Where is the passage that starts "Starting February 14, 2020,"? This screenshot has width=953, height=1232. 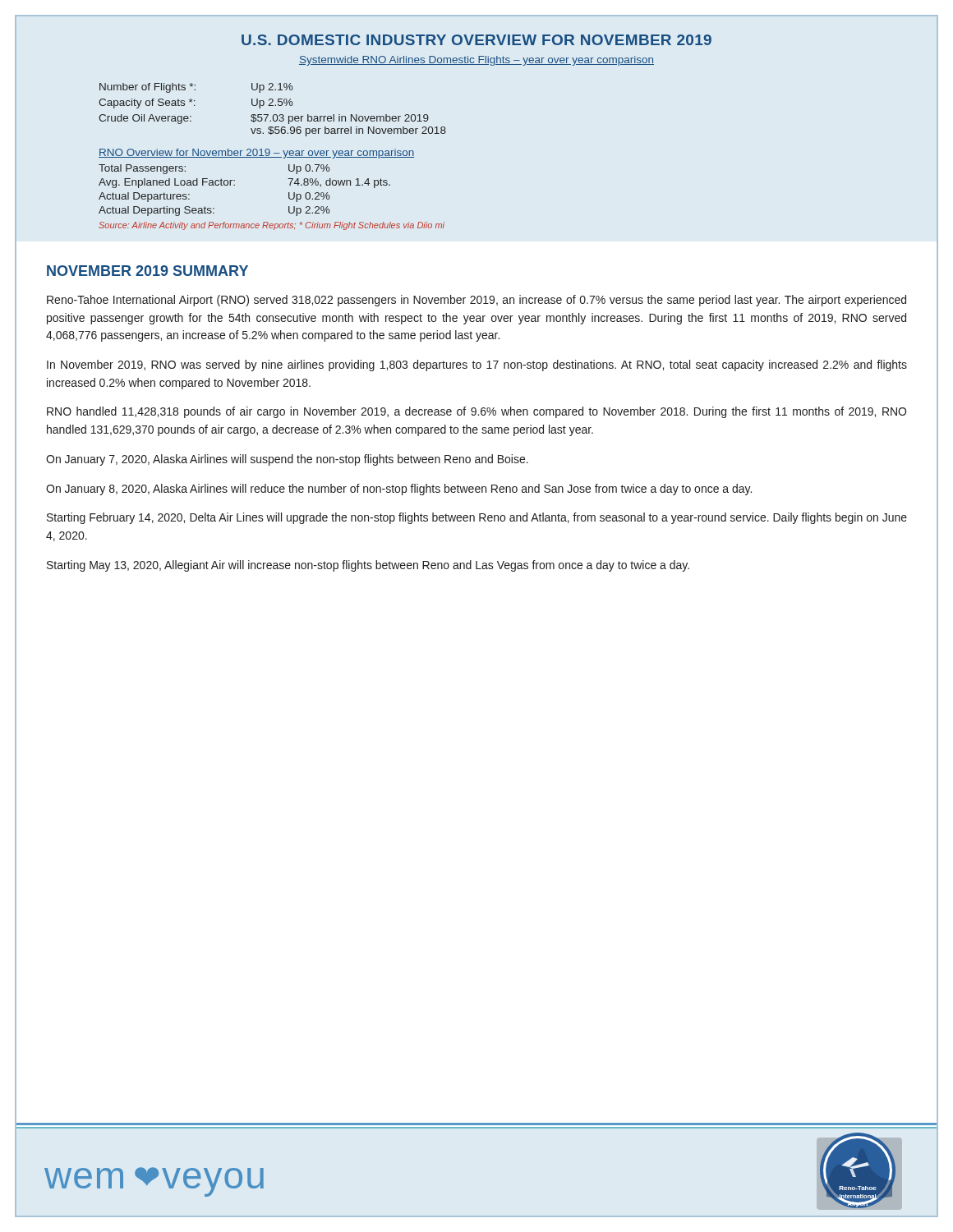(x=476, y=526)
